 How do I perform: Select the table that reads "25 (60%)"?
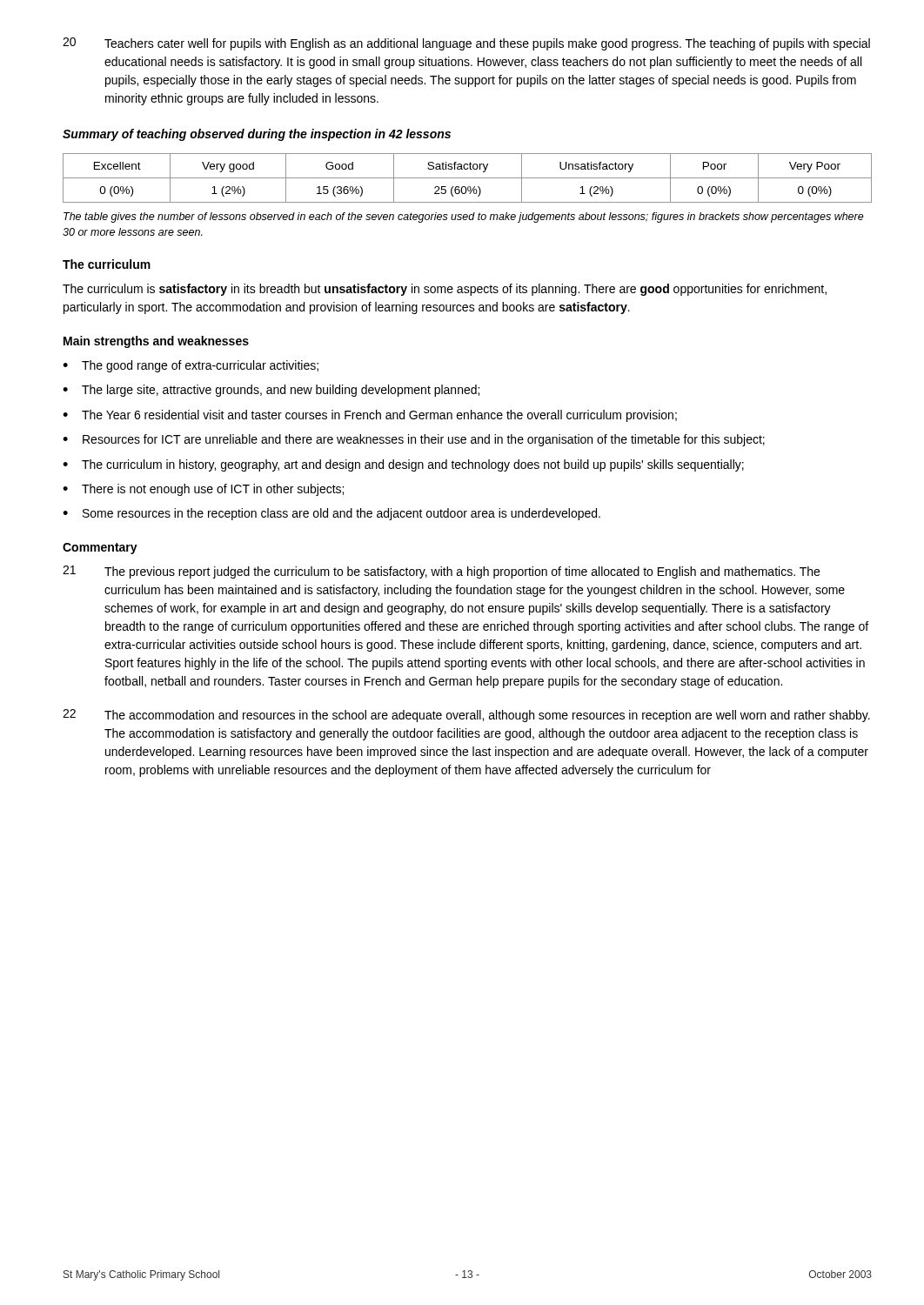[x=467, y=178]
